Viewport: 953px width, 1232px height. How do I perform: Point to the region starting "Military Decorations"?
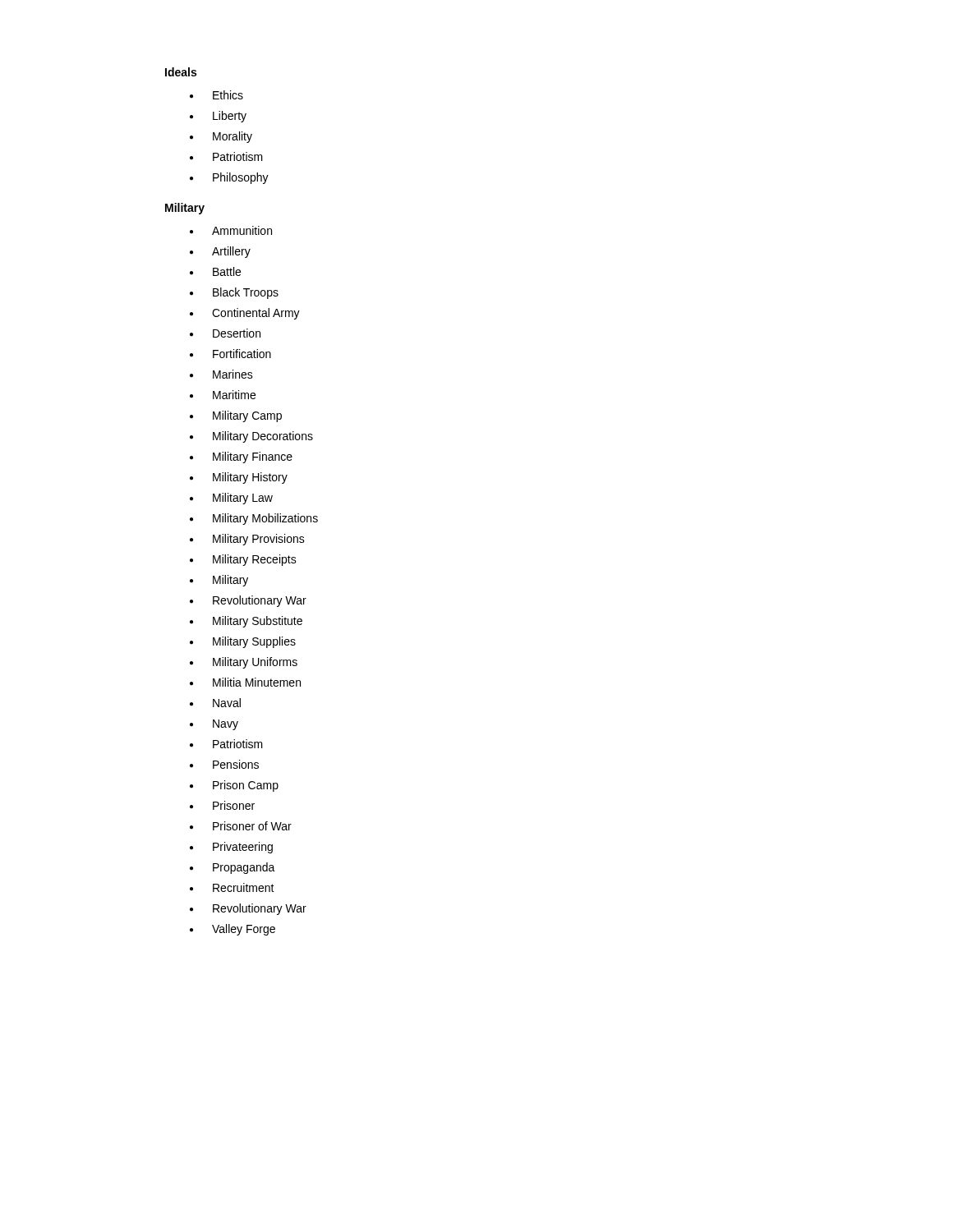click(x=262, y=436)
